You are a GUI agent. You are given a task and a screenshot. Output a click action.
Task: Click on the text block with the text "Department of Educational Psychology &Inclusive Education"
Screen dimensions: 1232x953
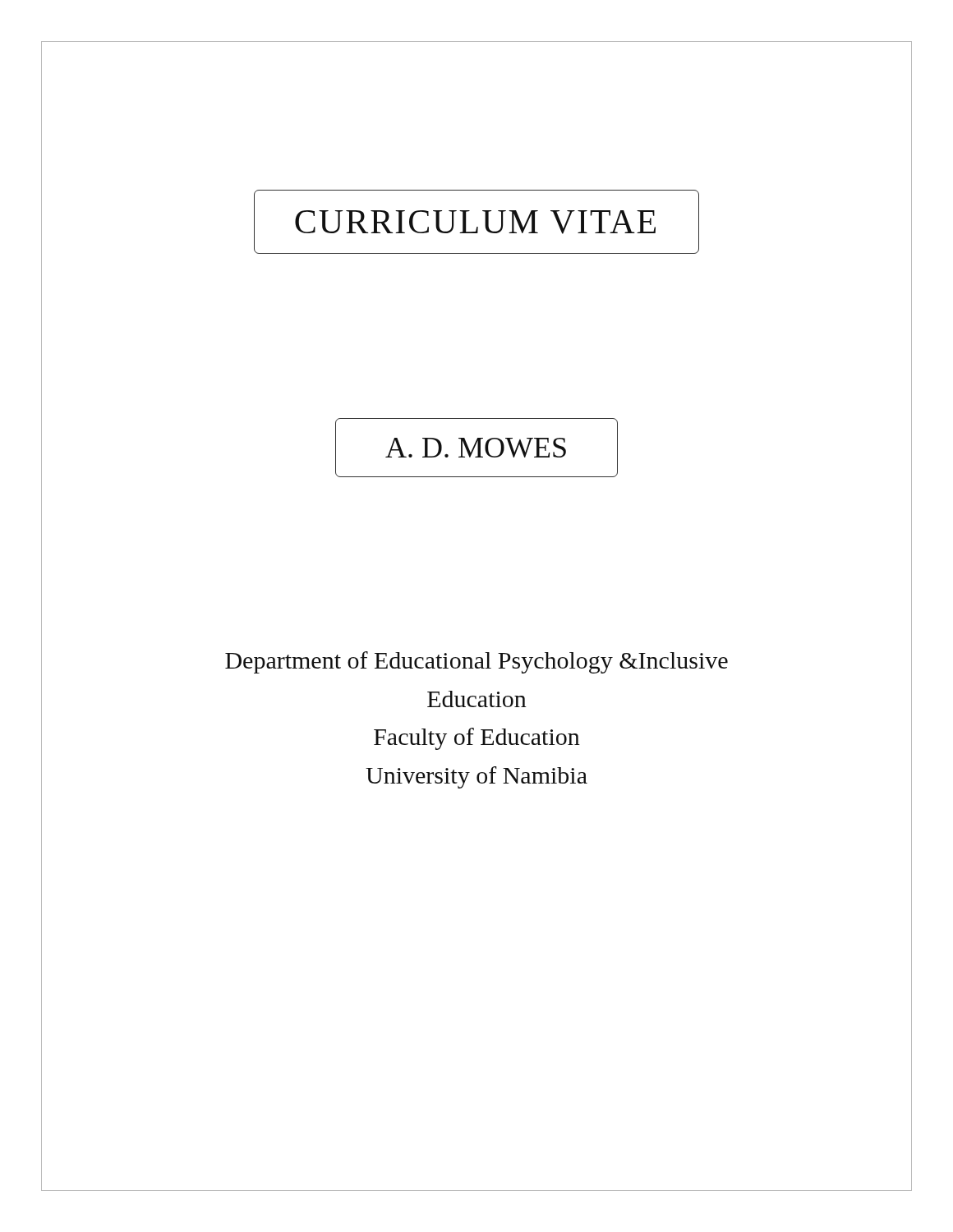476,717
